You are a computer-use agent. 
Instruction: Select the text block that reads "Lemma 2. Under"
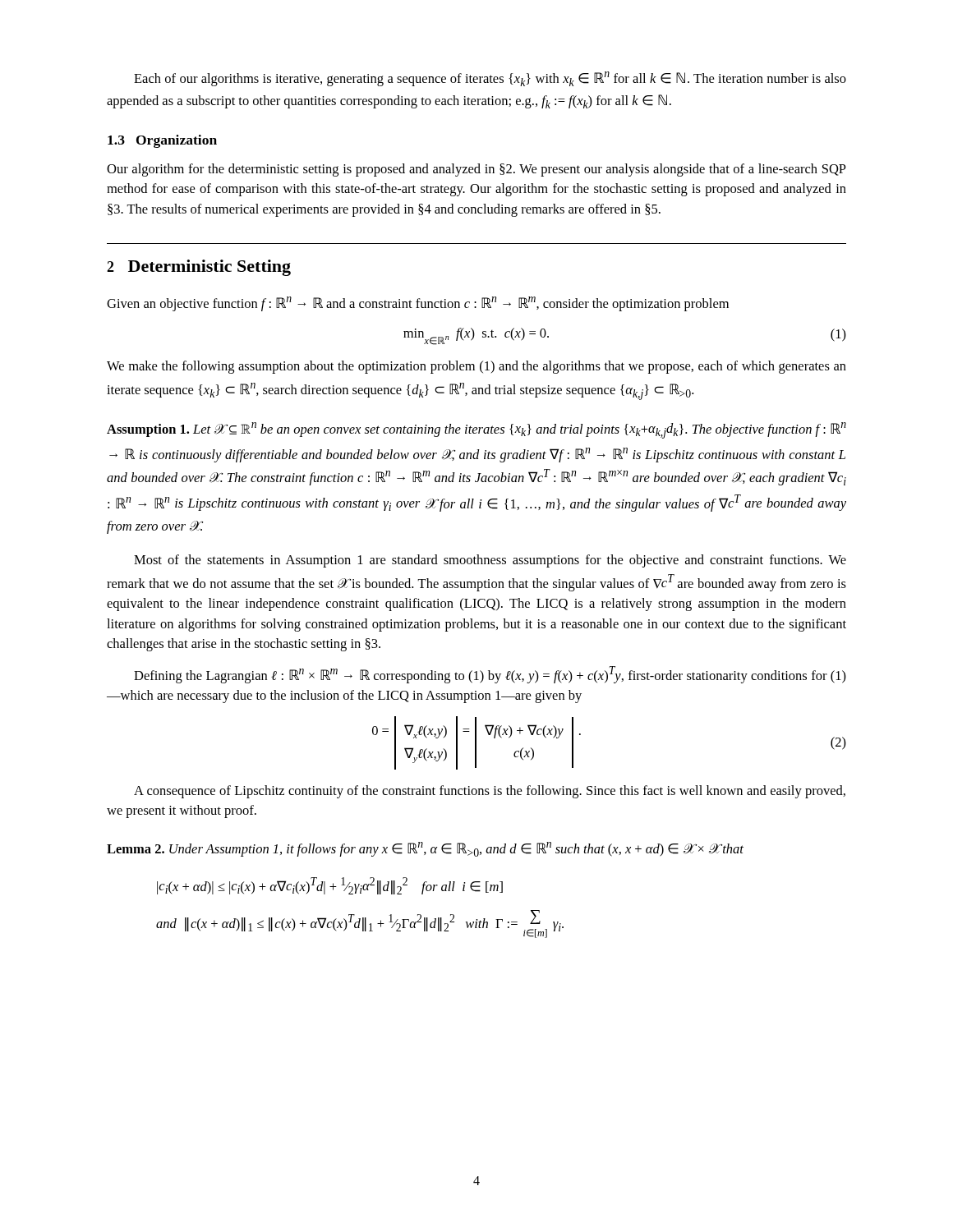pos(476,890)
